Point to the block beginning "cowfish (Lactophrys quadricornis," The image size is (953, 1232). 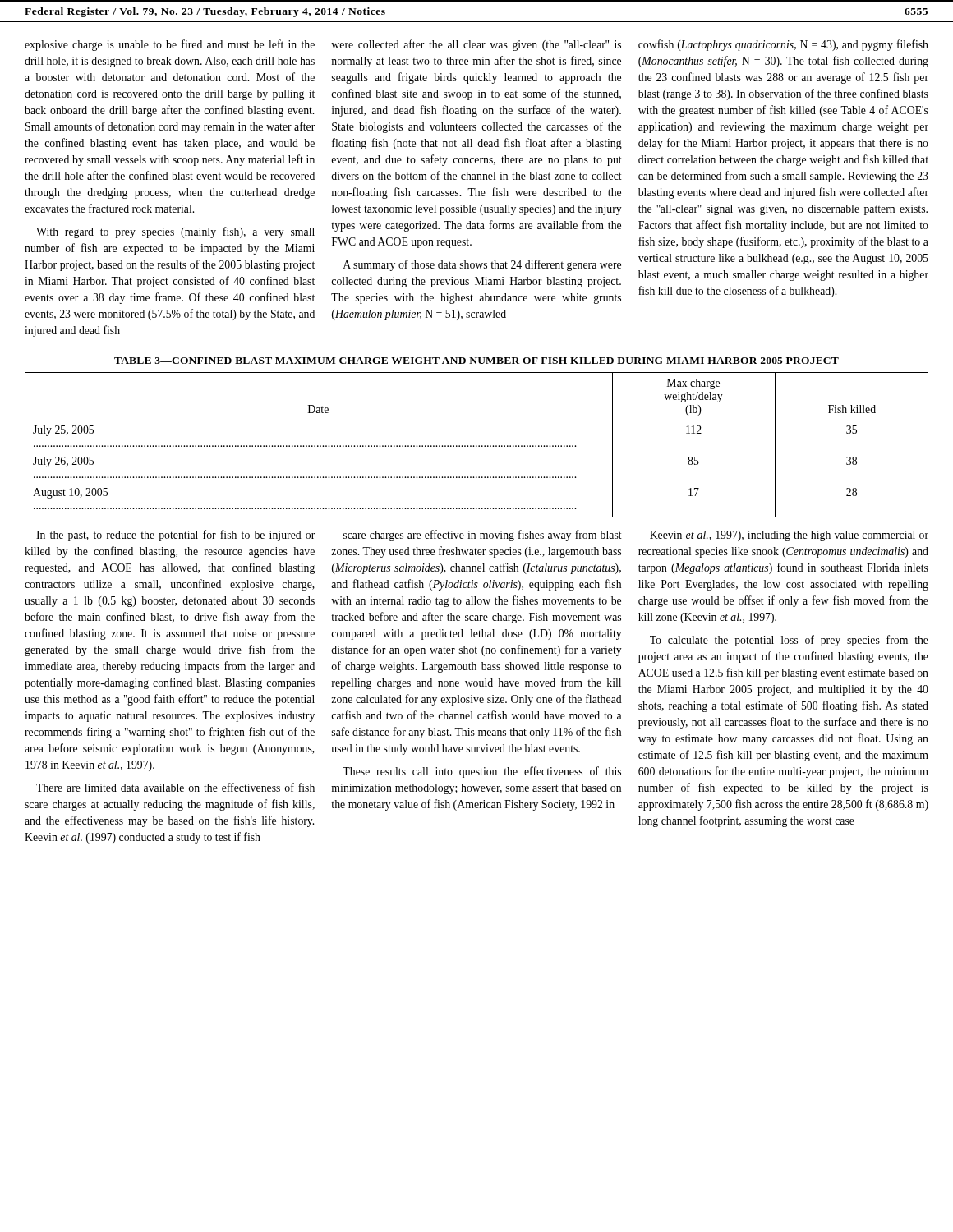click(x=783, y=168)
